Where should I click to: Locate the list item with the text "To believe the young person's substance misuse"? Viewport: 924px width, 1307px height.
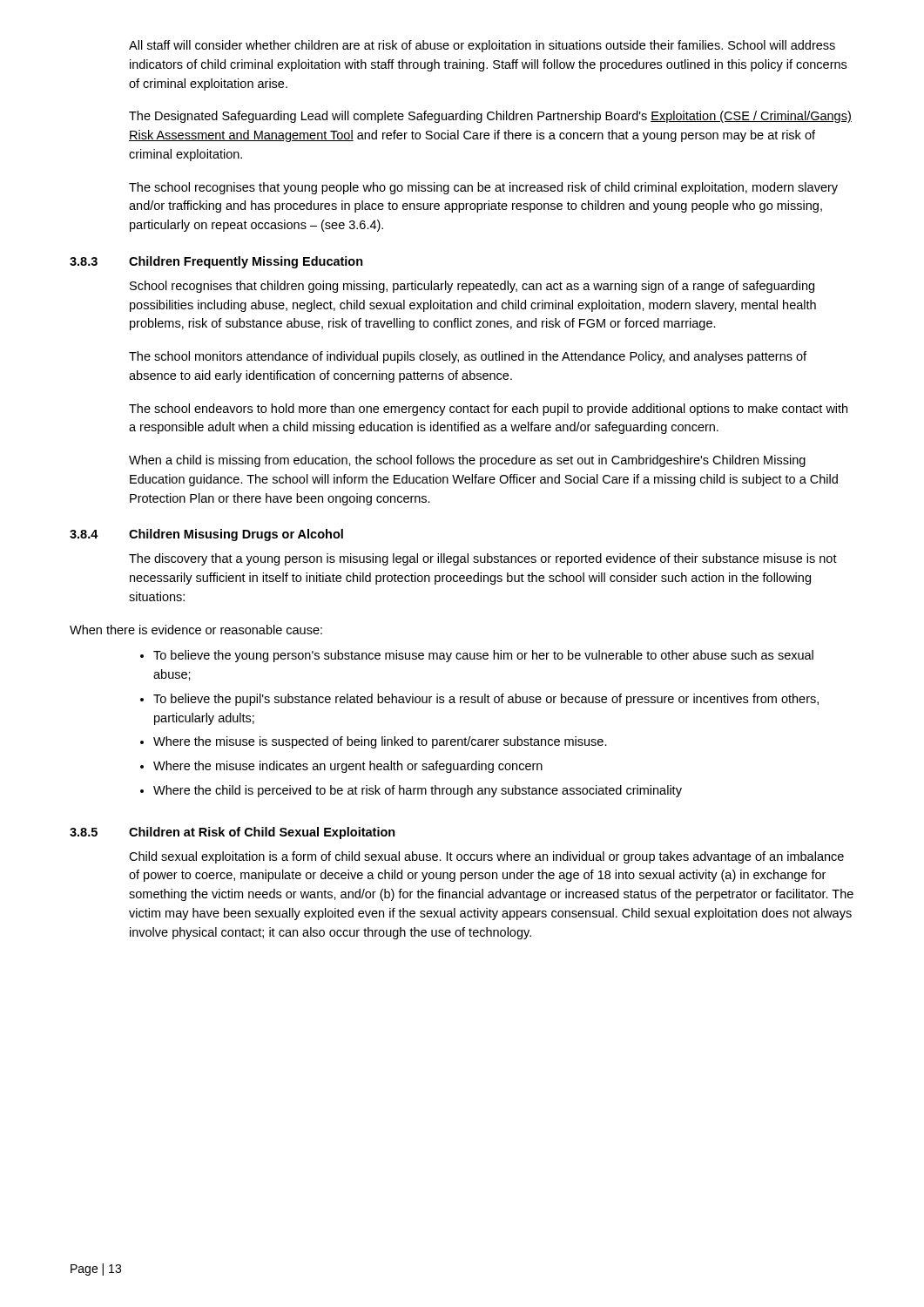(x=484, y=665)
